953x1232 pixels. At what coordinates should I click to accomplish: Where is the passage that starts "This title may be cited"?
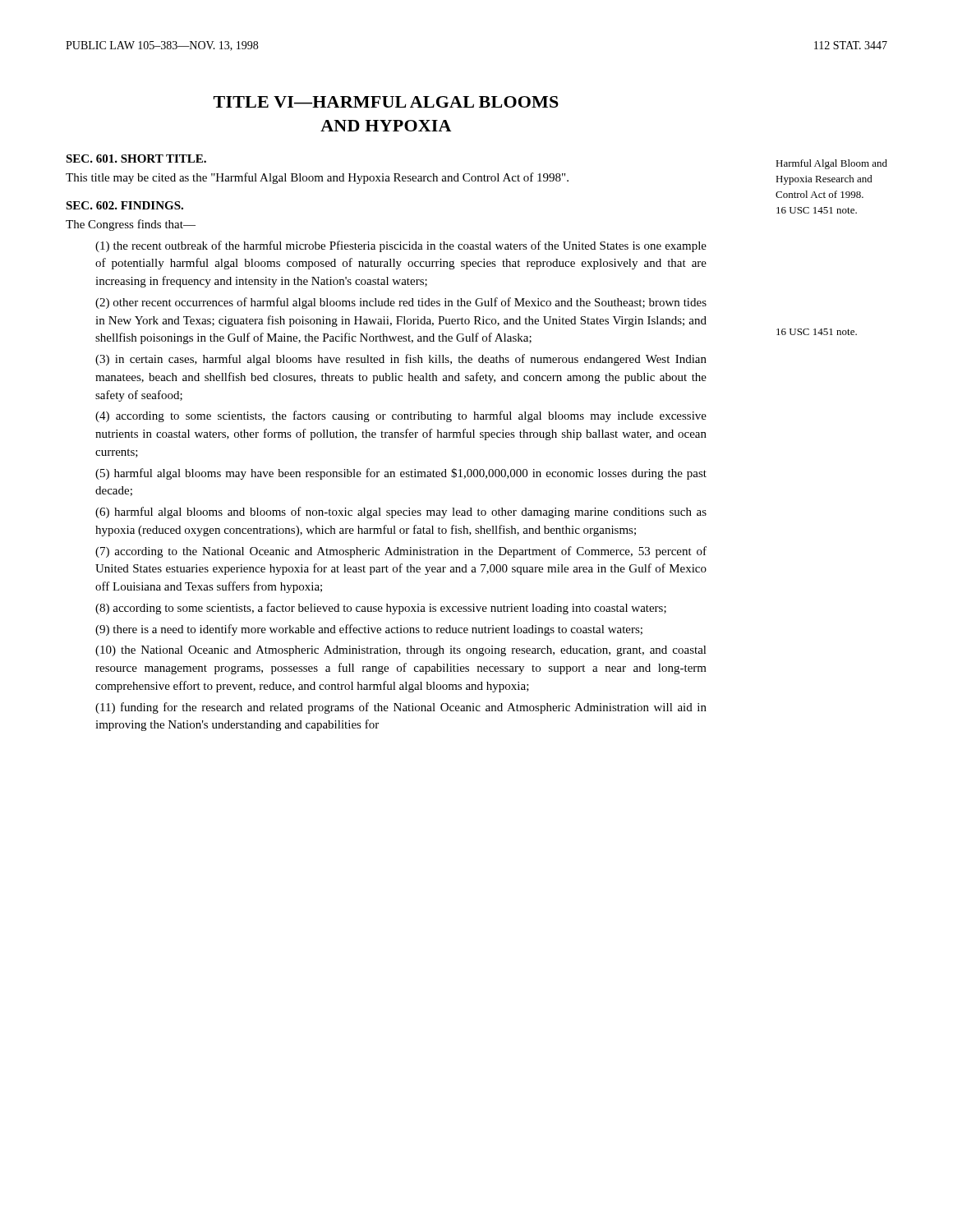[318, 178]
